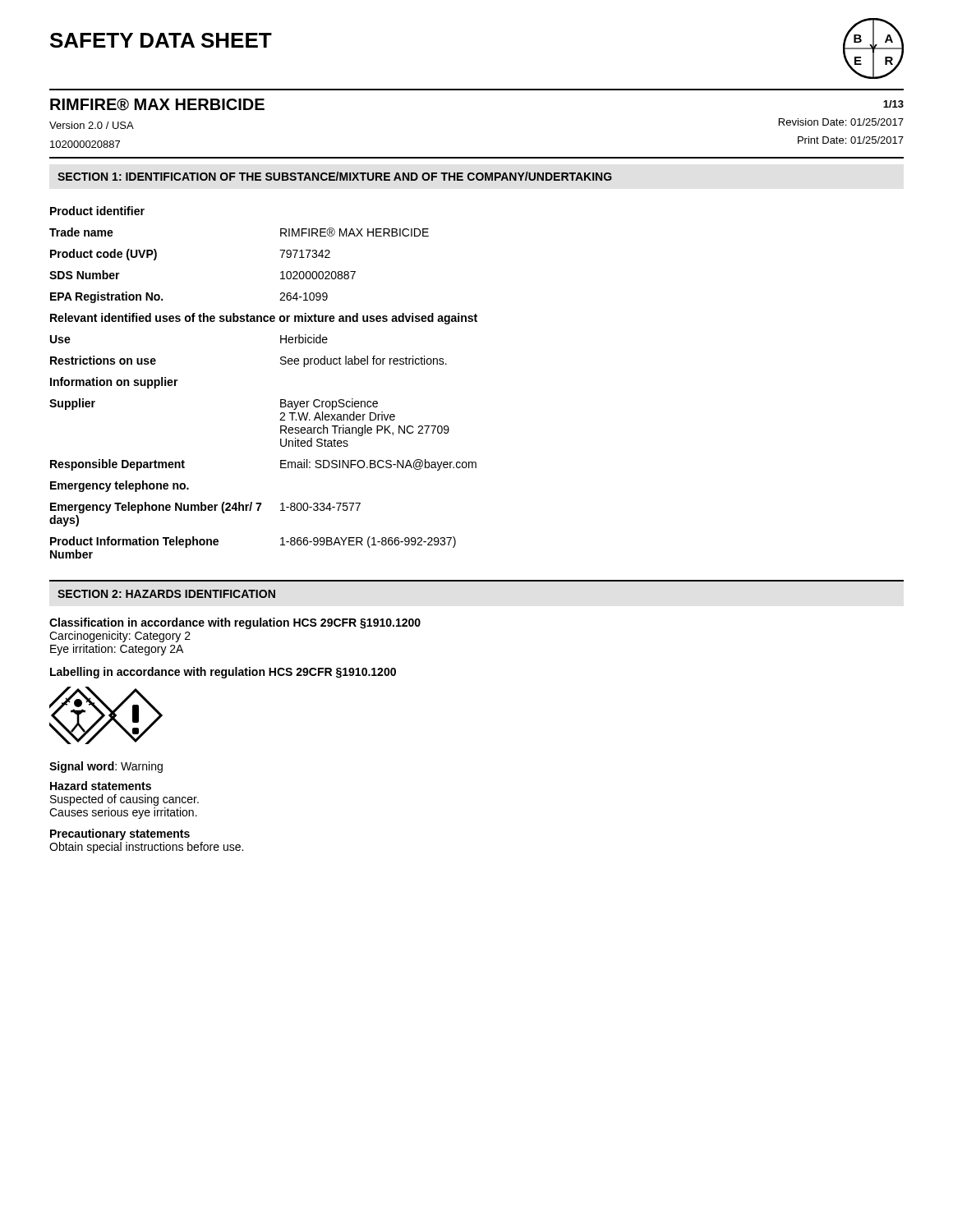953x1232 pixels.
Task: Select the text block that reads "Classification in accordance with"
Action: click(x=235, y=636)
